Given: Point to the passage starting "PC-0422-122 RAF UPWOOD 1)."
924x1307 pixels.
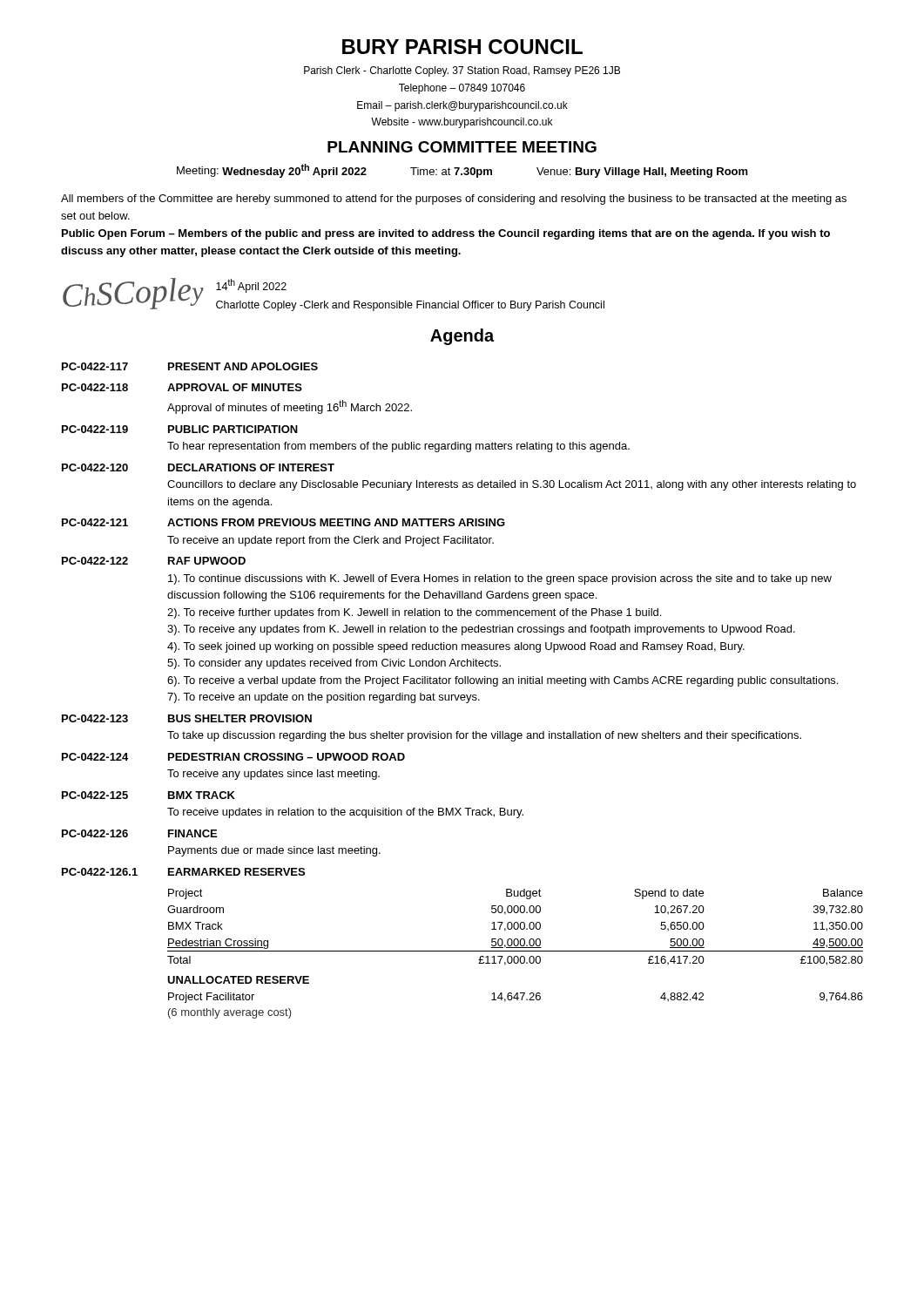Looking at the screenshot, I should coord(462,629).
